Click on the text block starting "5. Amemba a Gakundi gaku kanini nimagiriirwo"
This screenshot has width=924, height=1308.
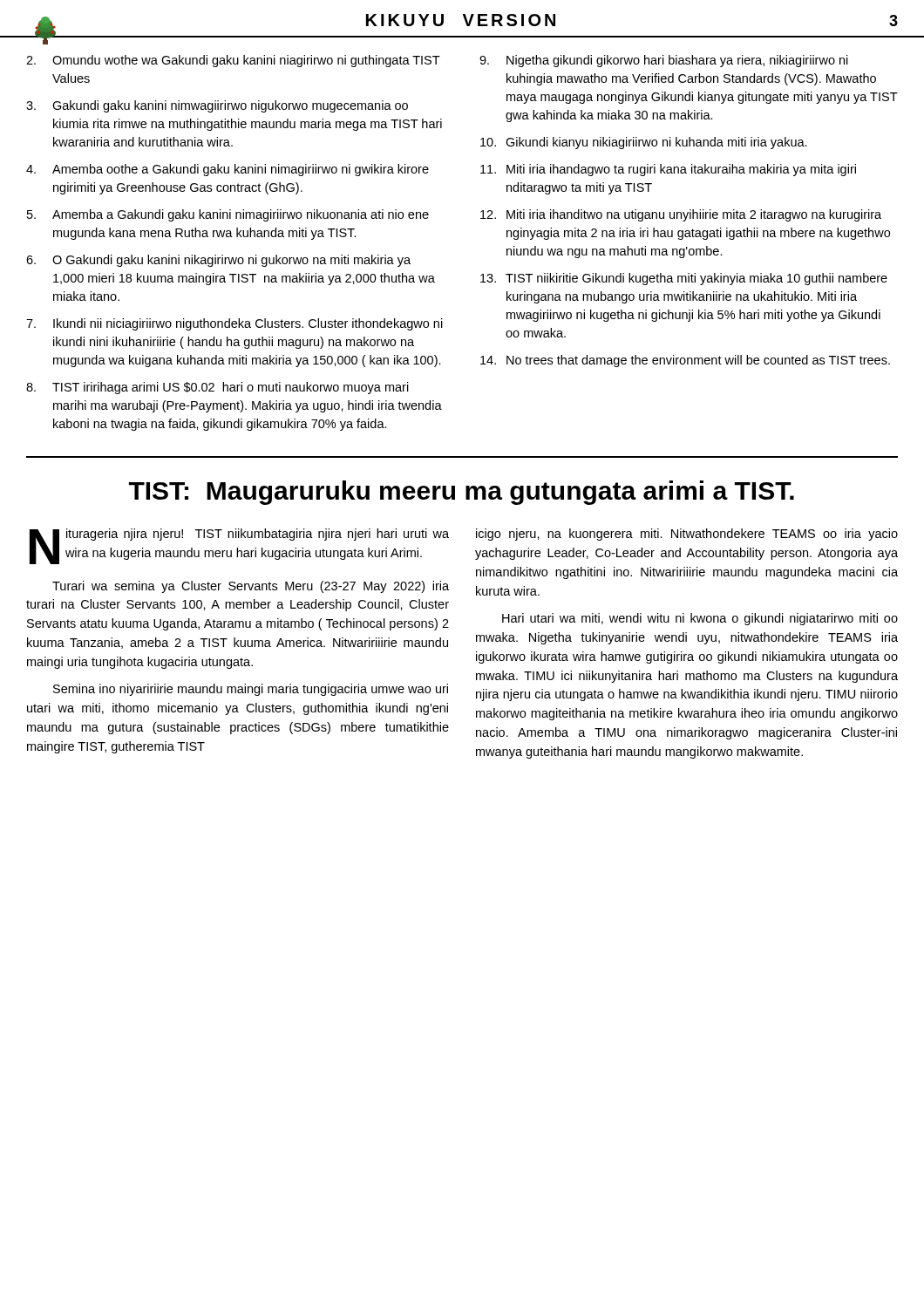(x=235, y=224)
